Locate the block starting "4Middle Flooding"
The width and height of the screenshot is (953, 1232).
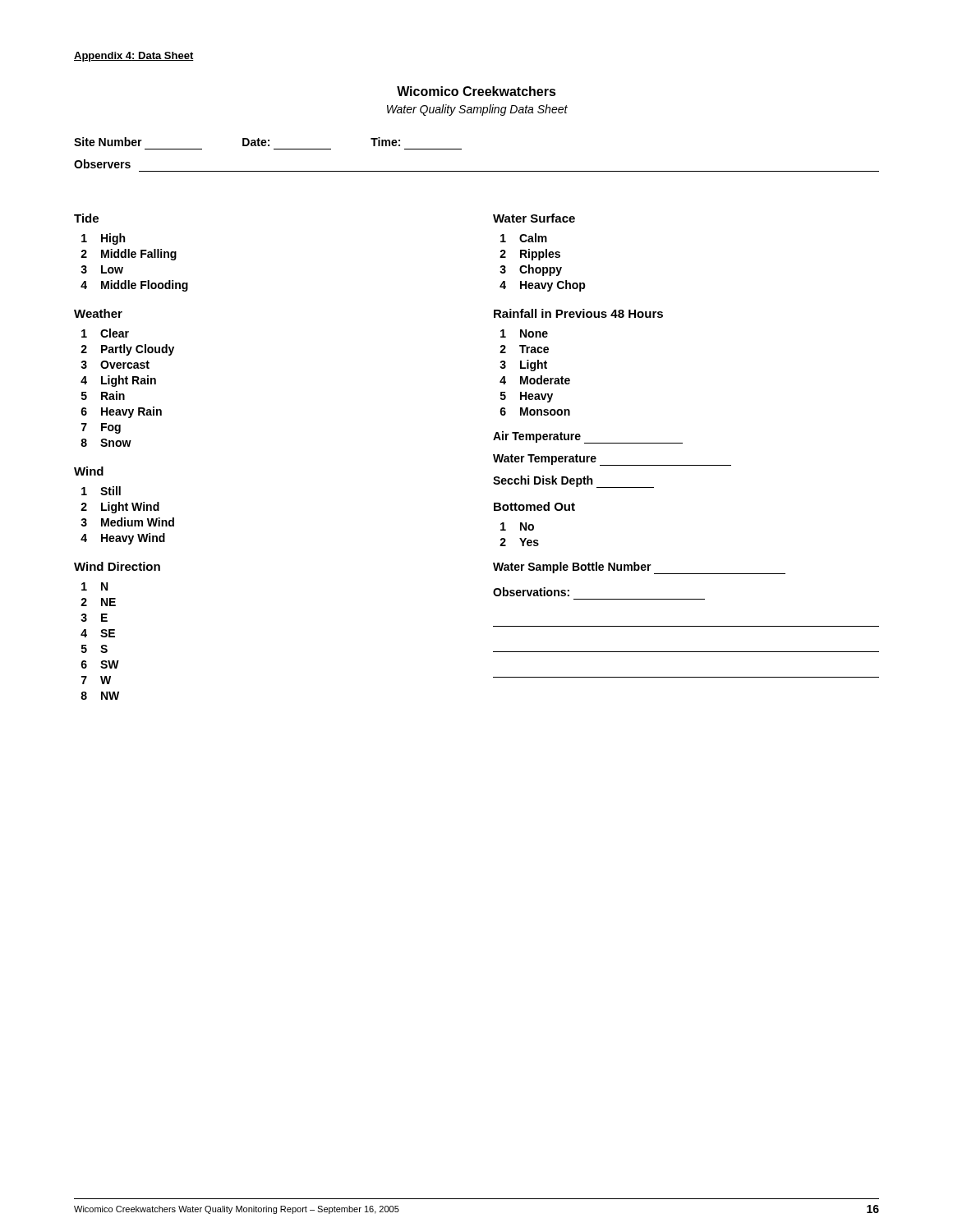tap(131, 285)
